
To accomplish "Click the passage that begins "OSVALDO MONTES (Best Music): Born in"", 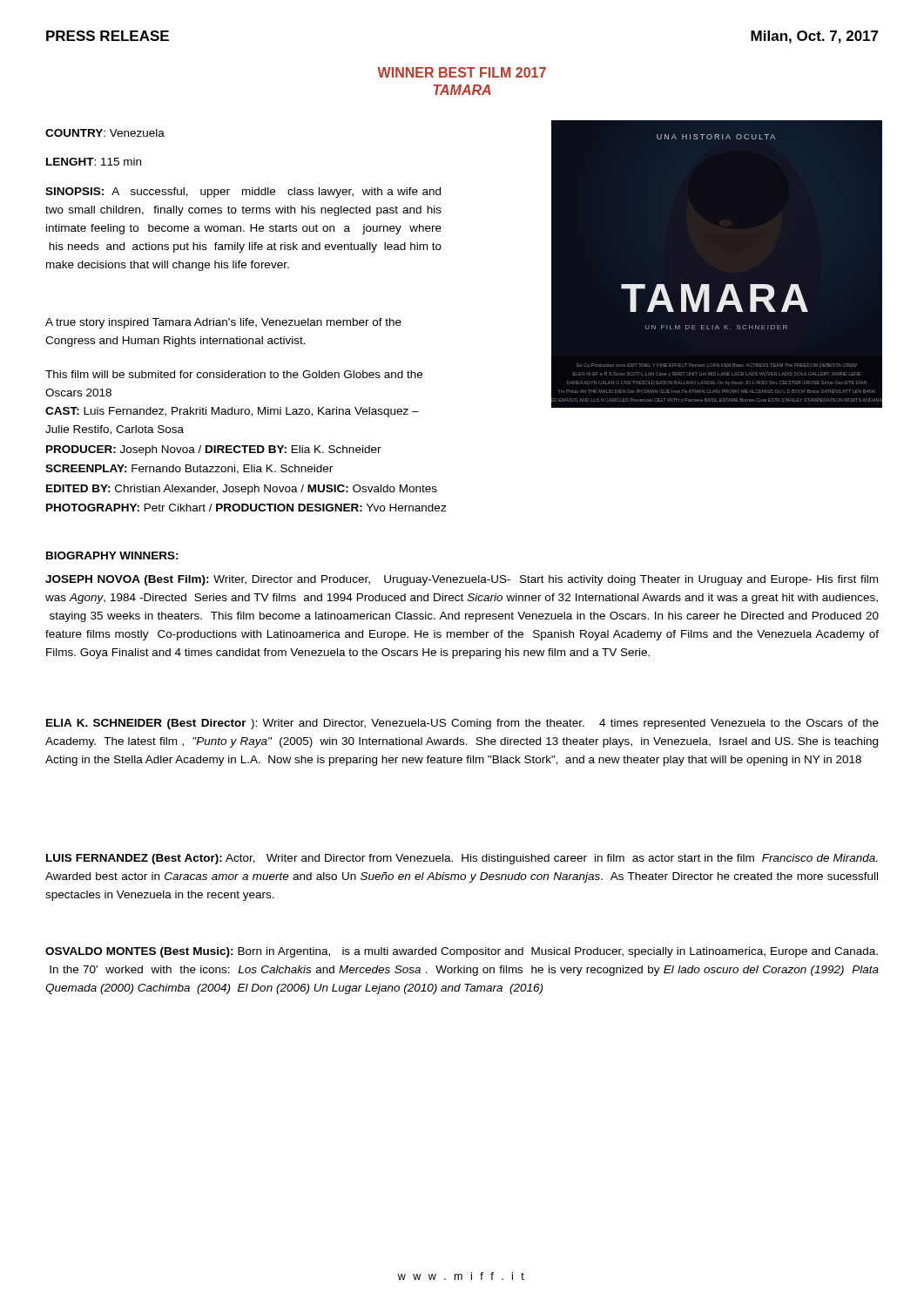I will pyautogui.click(x=462, y=969).
